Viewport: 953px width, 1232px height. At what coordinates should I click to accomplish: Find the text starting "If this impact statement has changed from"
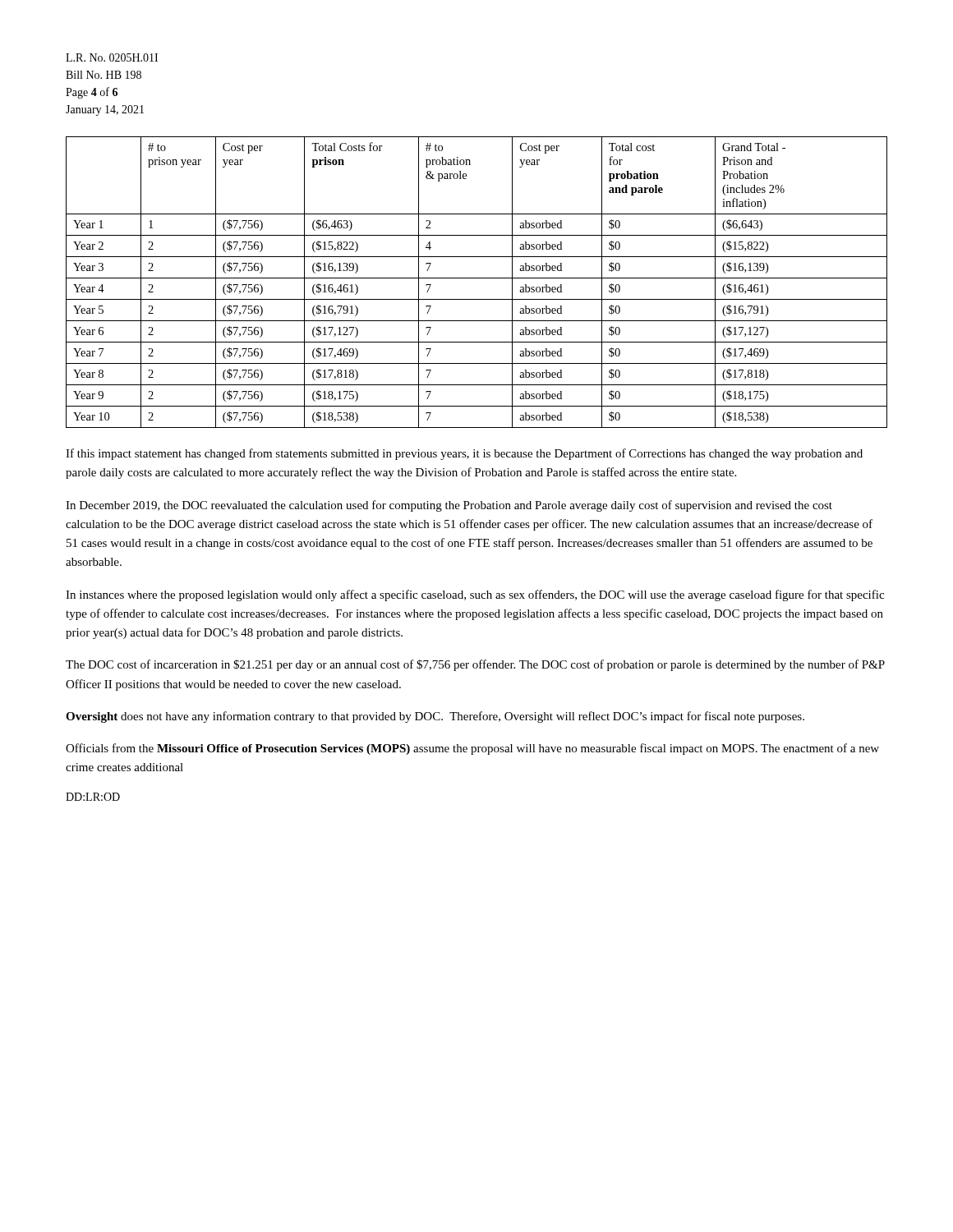click(464, 463)
